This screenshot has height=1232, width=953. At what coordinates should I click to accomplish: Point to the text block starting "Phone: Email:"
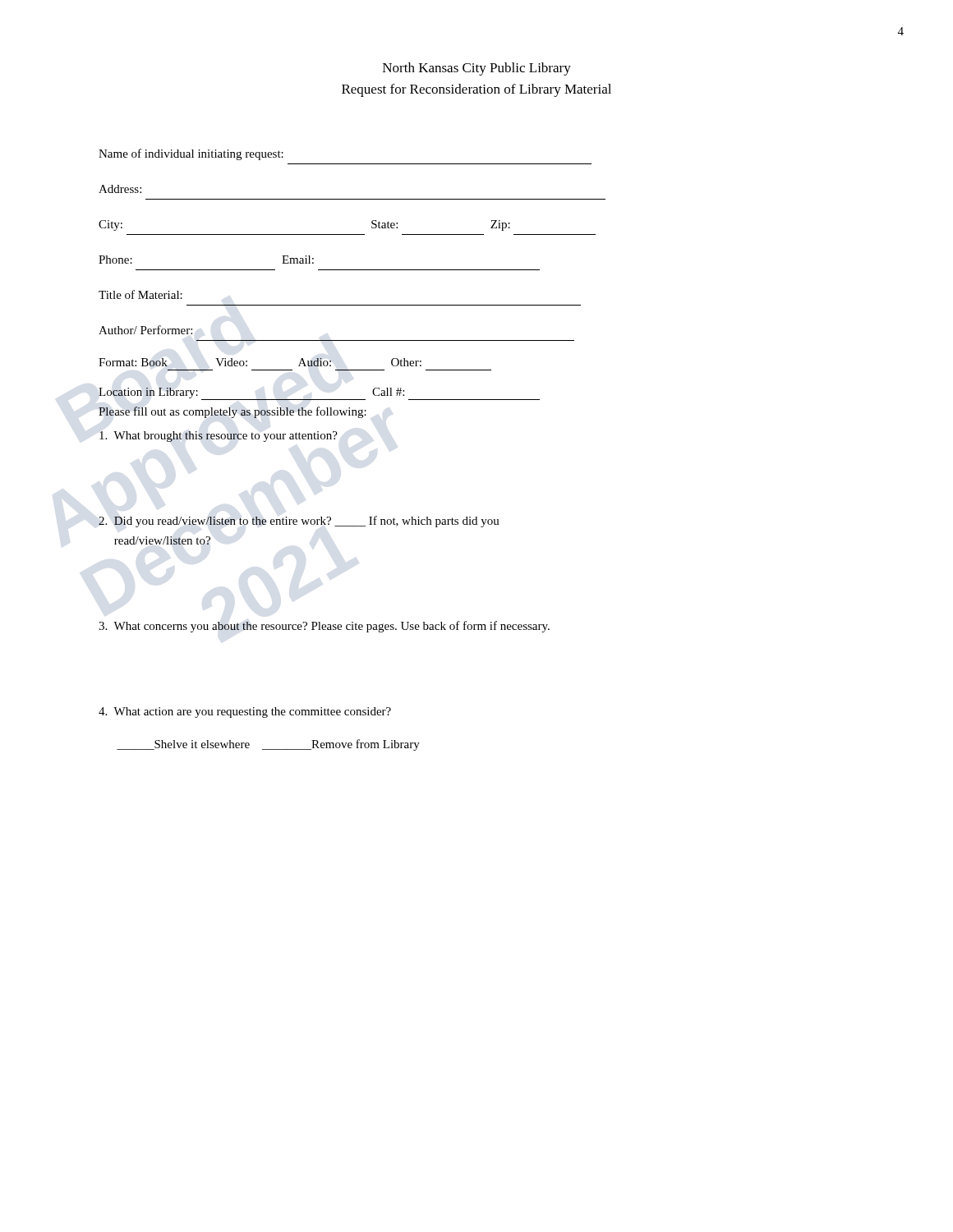point(319,260)
